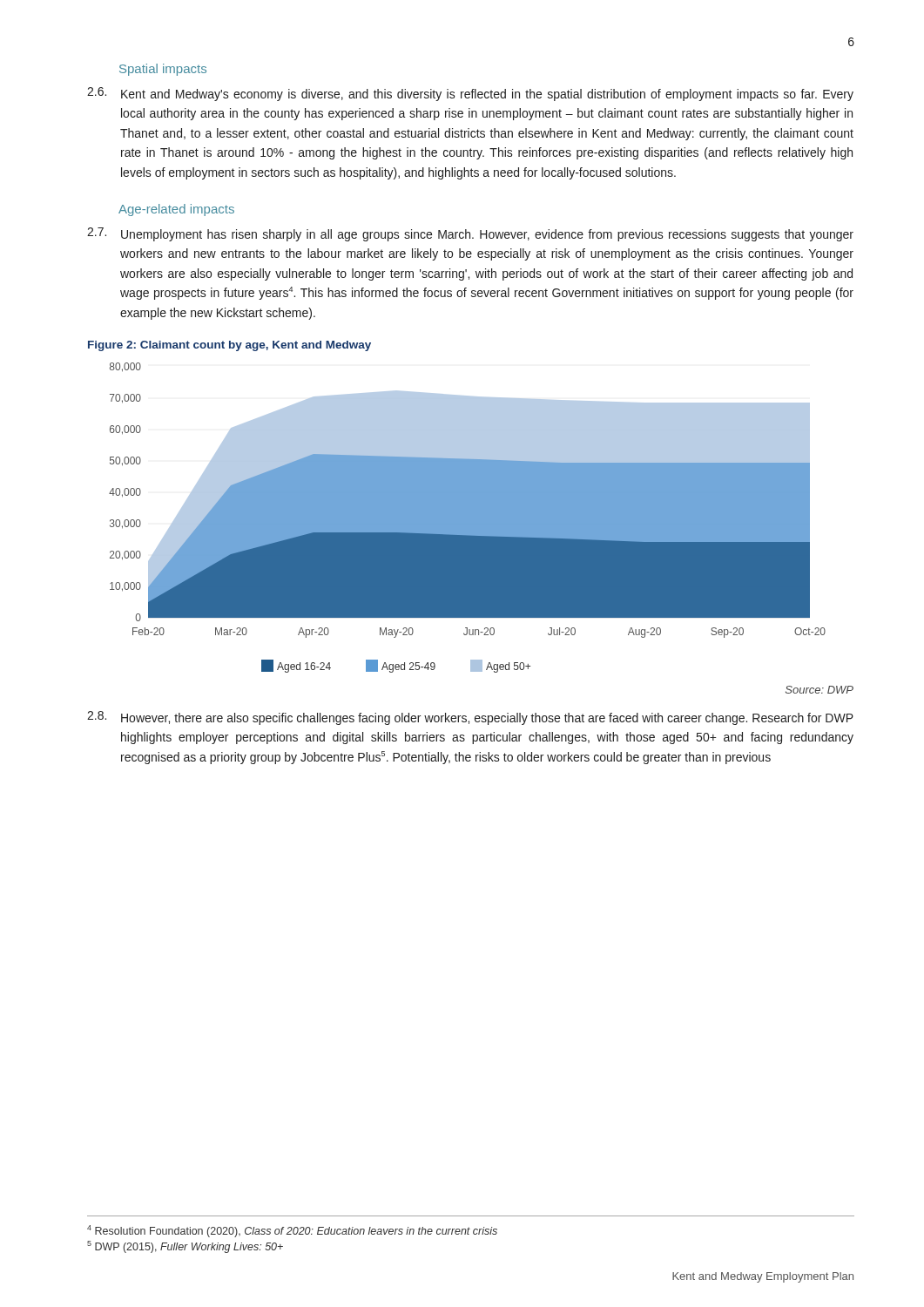
Task: Find the text starting "8. However, there"
Action: pos(470,738)
